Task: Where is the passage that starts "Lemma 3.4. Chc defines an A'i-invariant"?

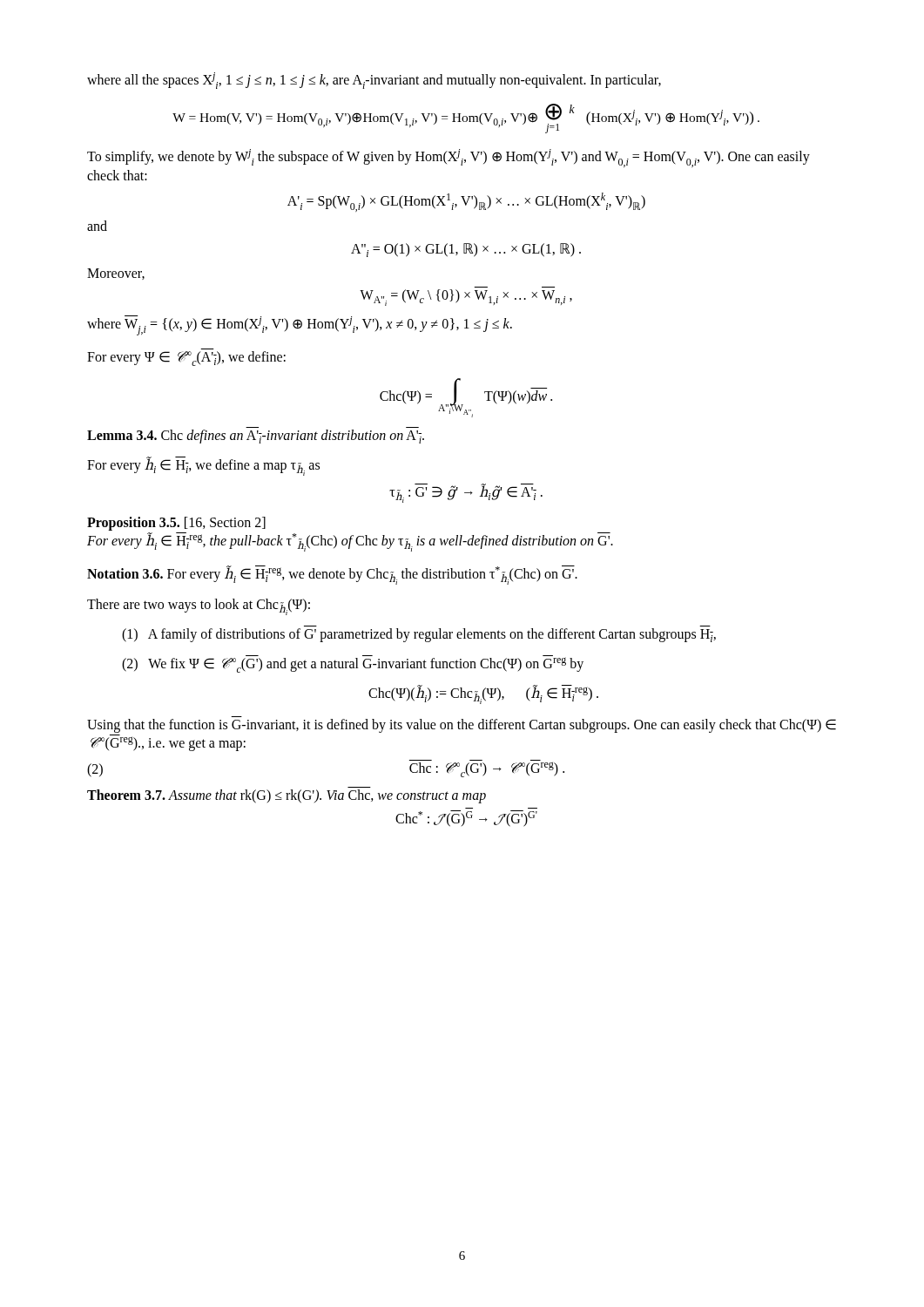Action: 256,437
